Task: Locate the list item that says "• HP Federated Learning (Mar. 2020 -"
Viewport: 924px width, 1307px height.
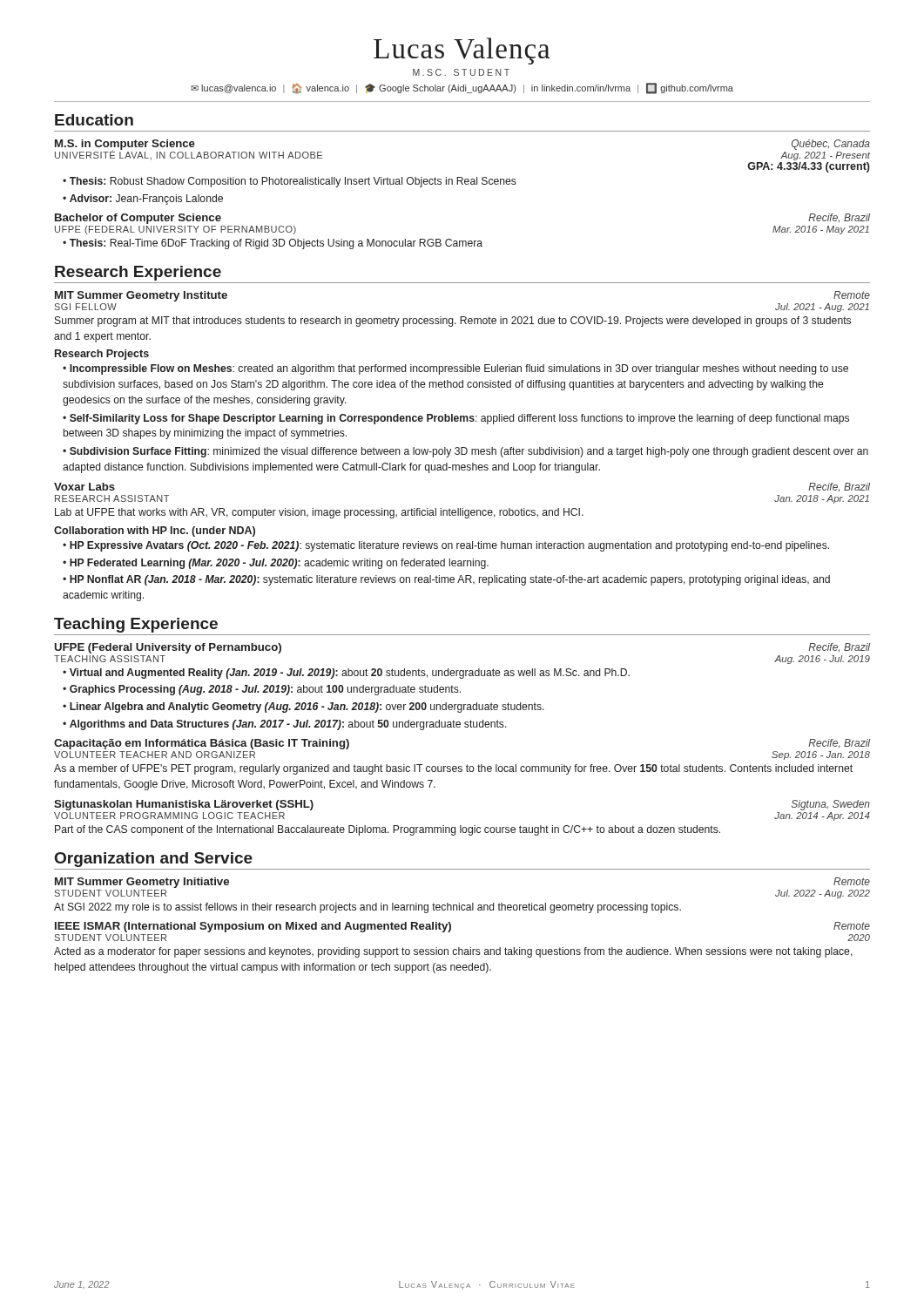Action: [x=276, y=563]
